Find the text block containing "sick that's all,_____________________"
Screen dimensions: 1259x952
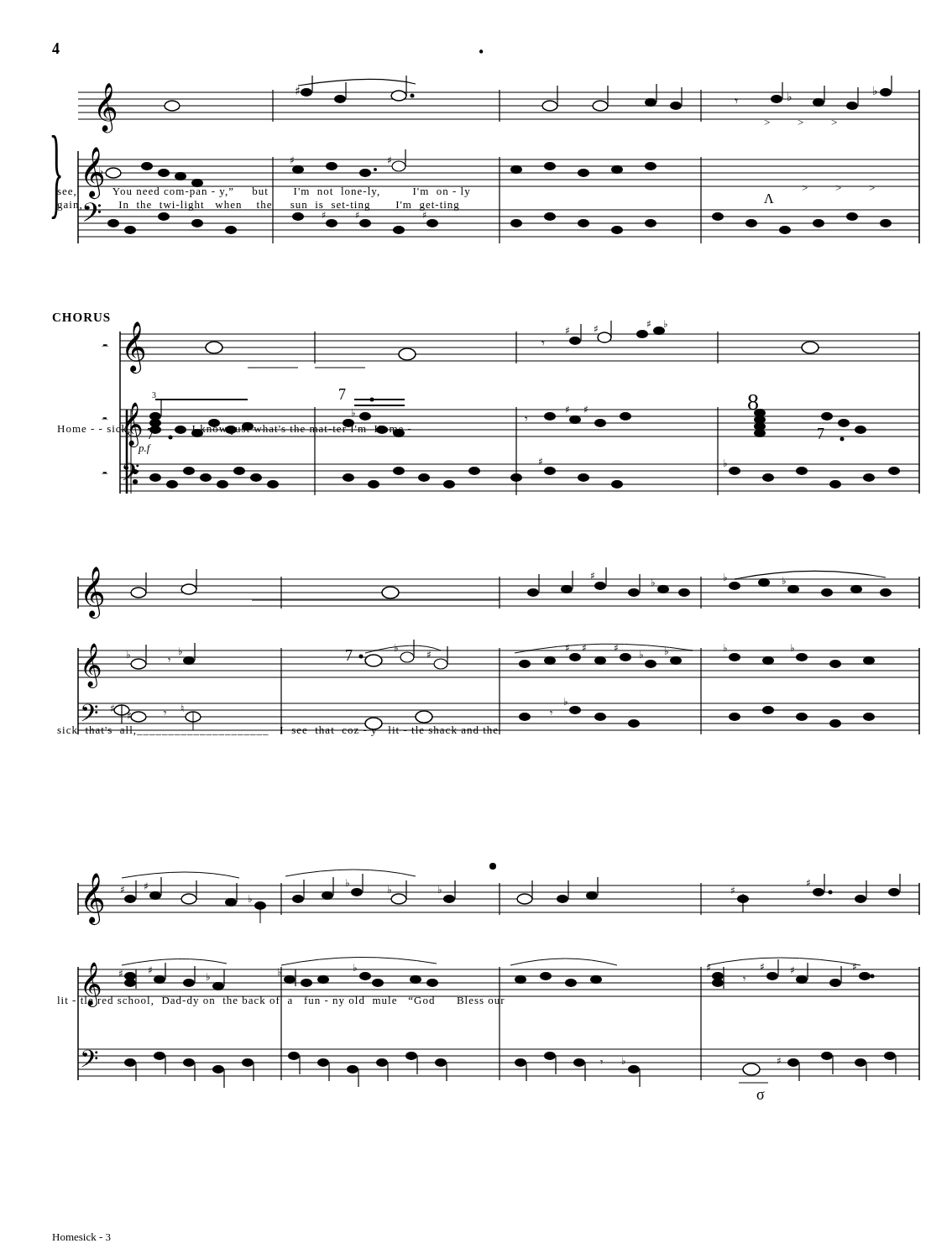pyautogui.click(x=278, y=730)
